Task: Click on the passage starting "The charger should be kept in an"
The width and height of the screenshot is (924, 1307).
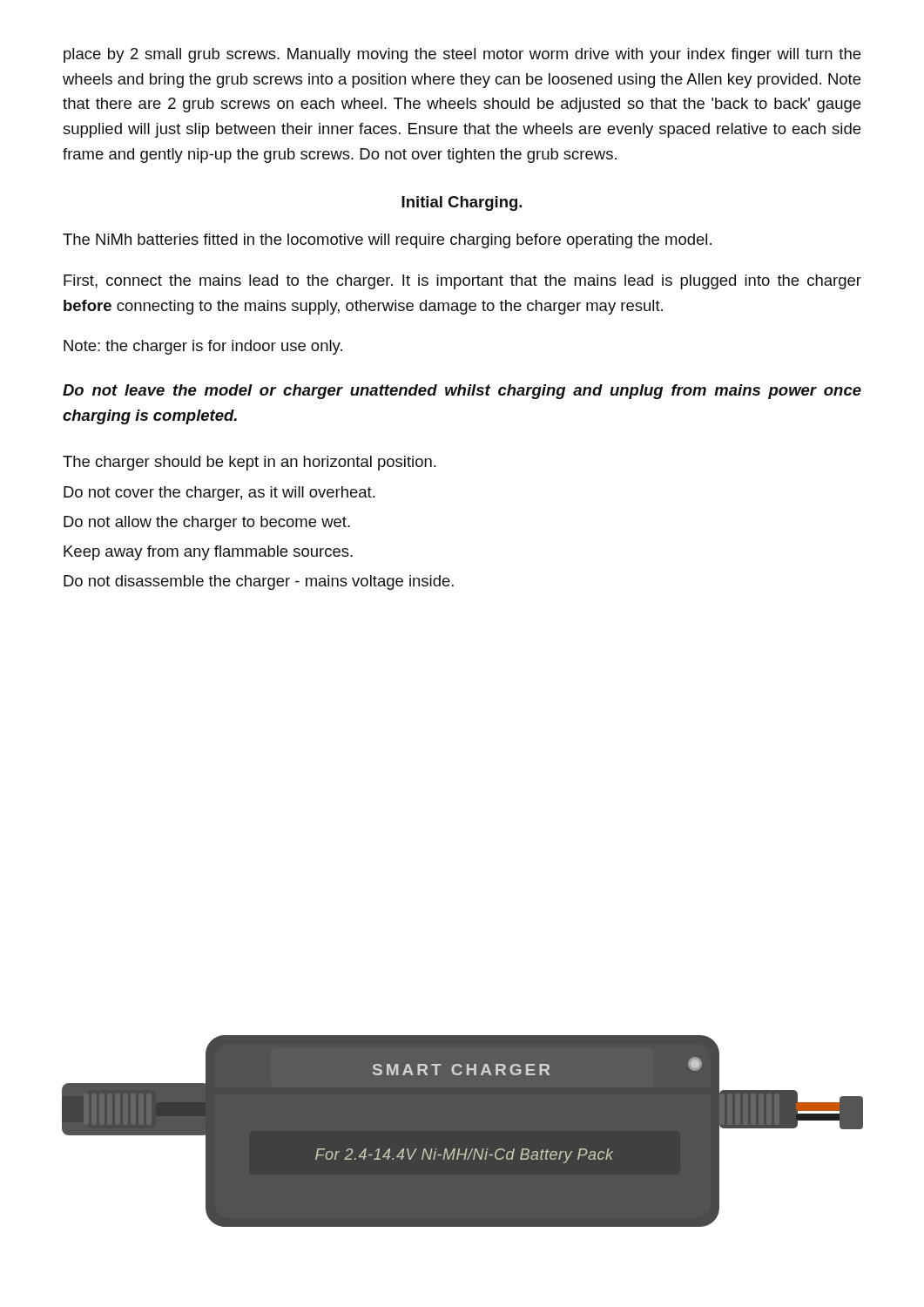Action: [259, 521]
